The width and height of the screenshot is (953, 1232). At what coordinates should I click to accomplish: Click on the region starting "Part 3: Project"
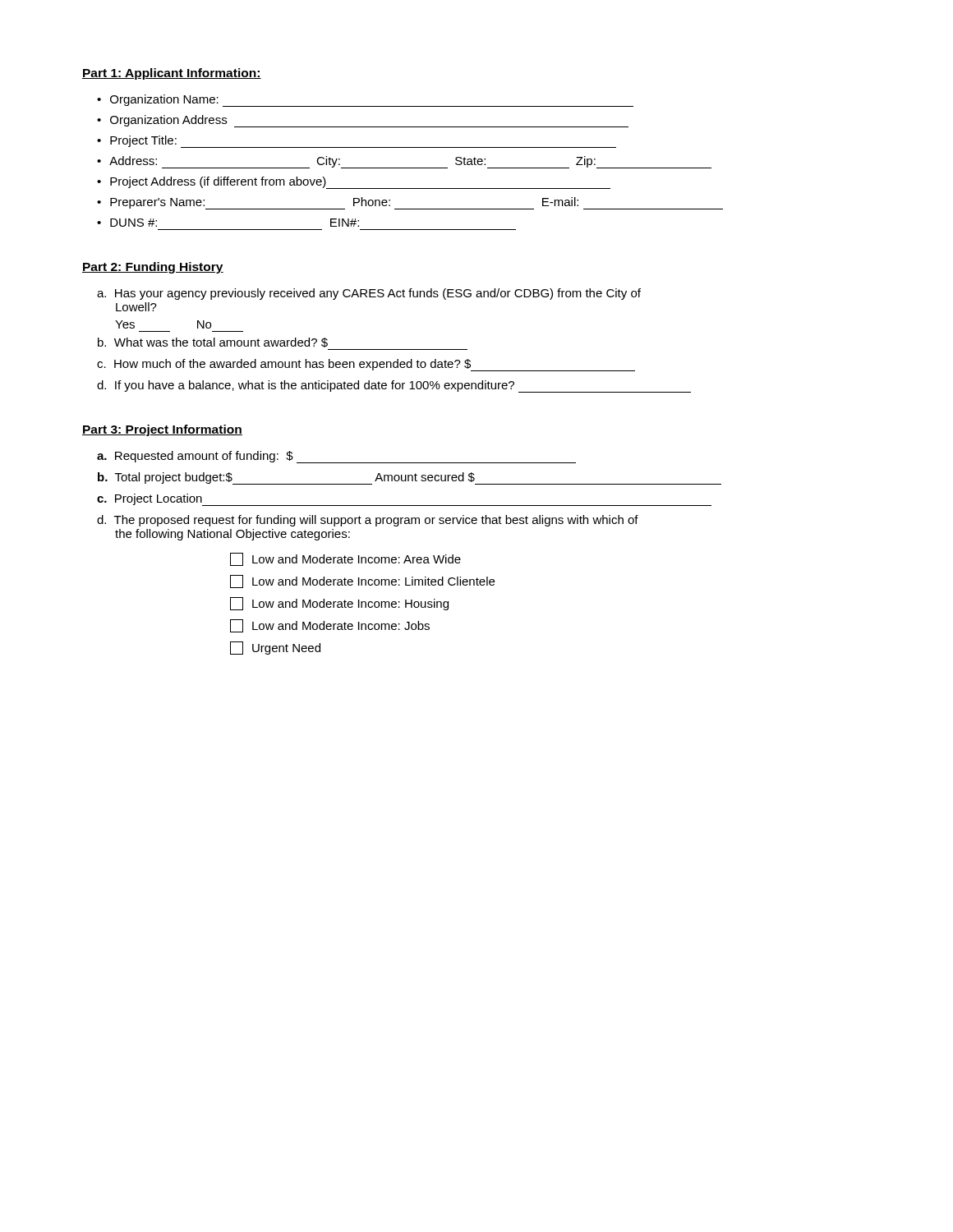point(162,429)
